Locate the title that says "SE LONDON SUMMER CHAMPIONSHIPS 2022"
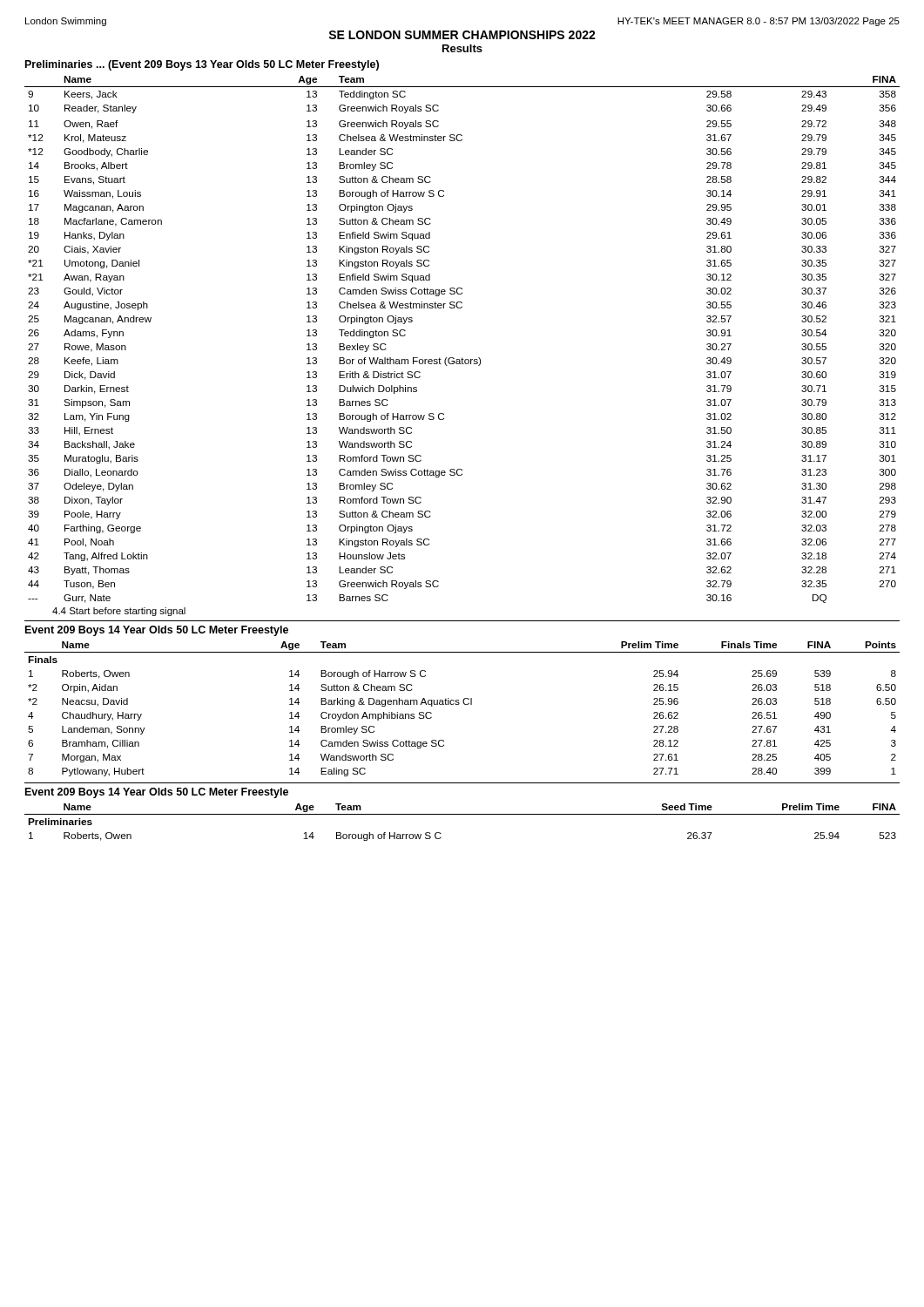This screenshot has width=924, height=1307. pos(462,35)
